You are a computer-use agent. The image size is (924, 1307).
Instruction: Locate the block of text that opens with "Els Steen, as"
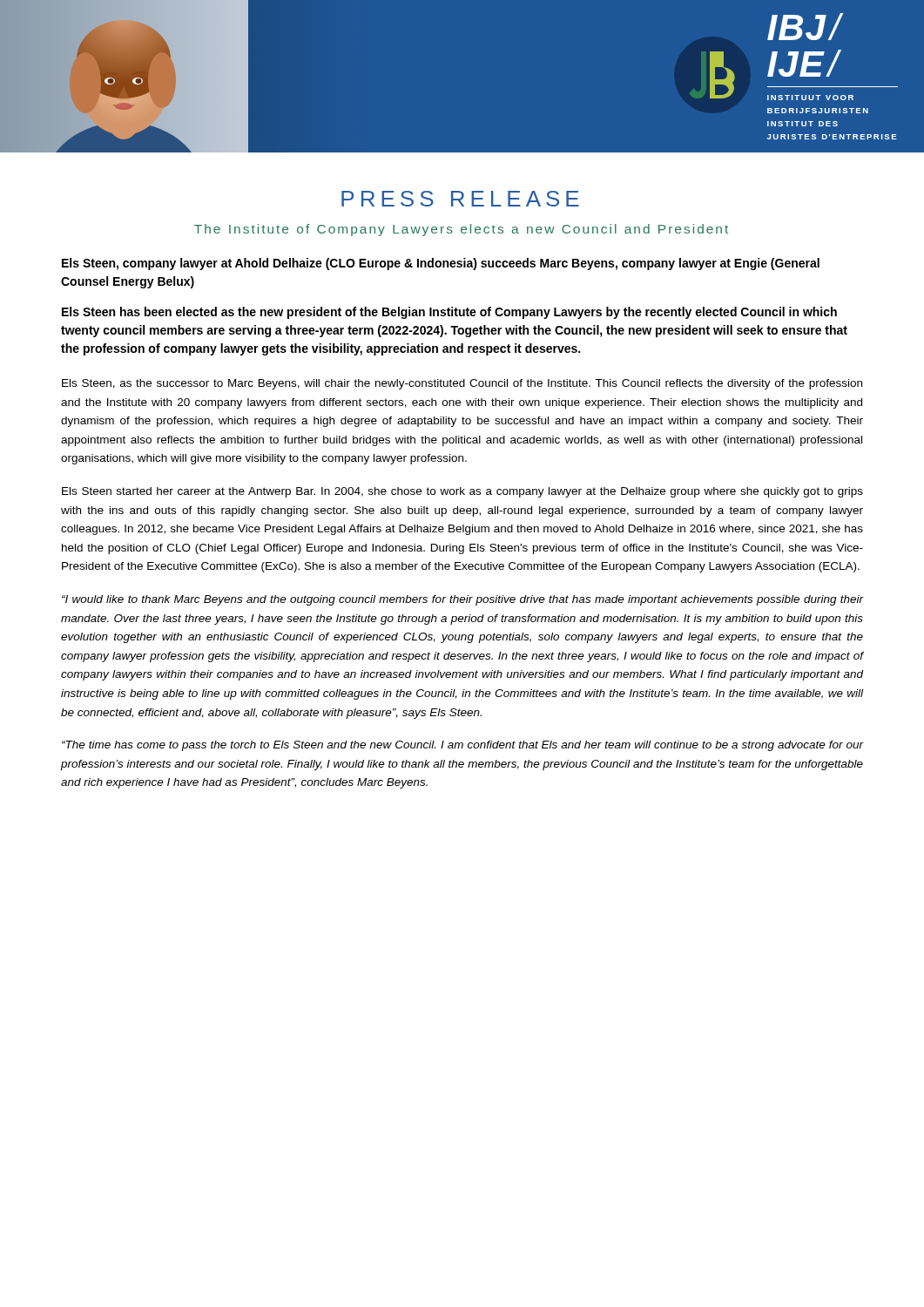click(x=462, y=421)
